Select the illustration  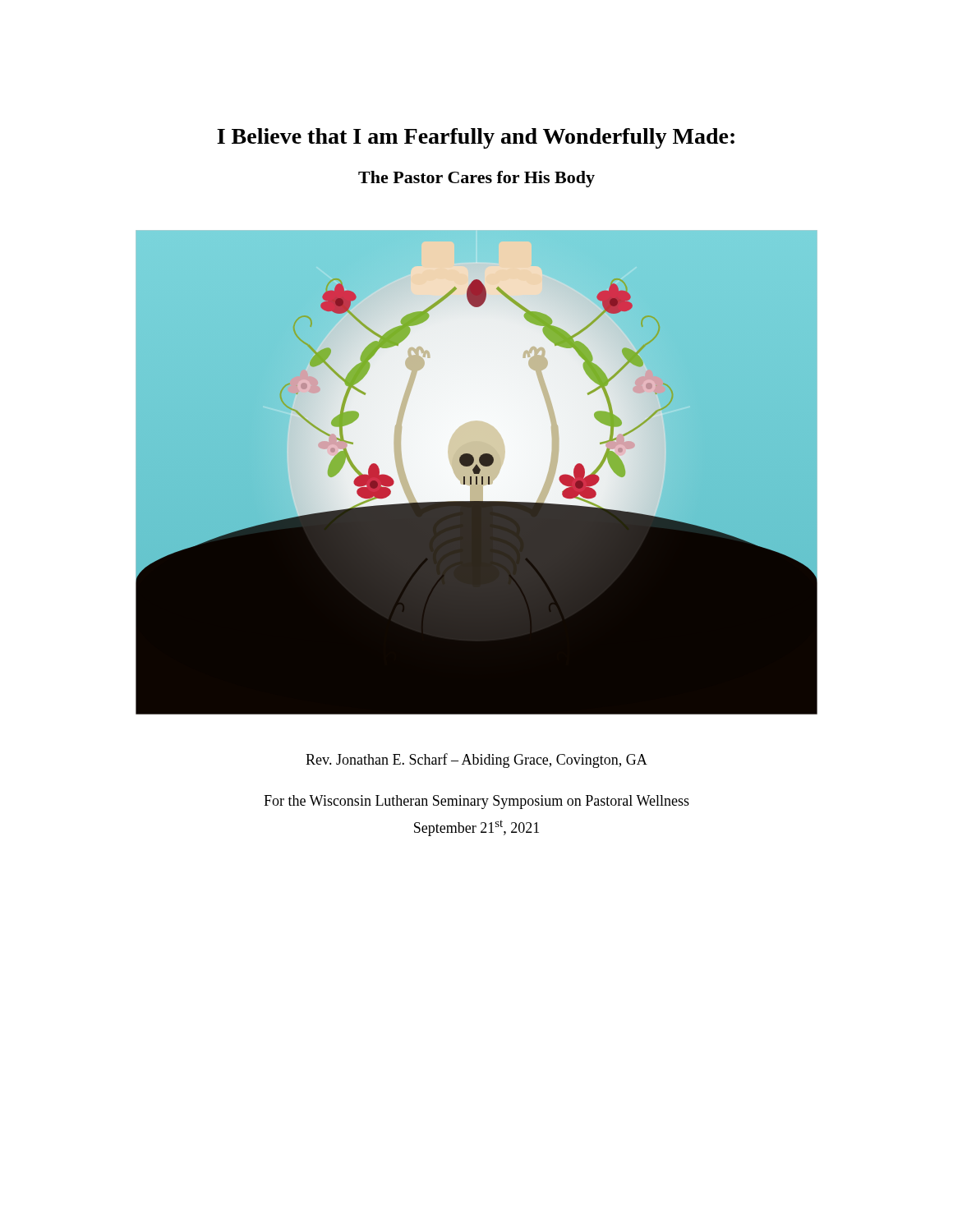point(476,472)
